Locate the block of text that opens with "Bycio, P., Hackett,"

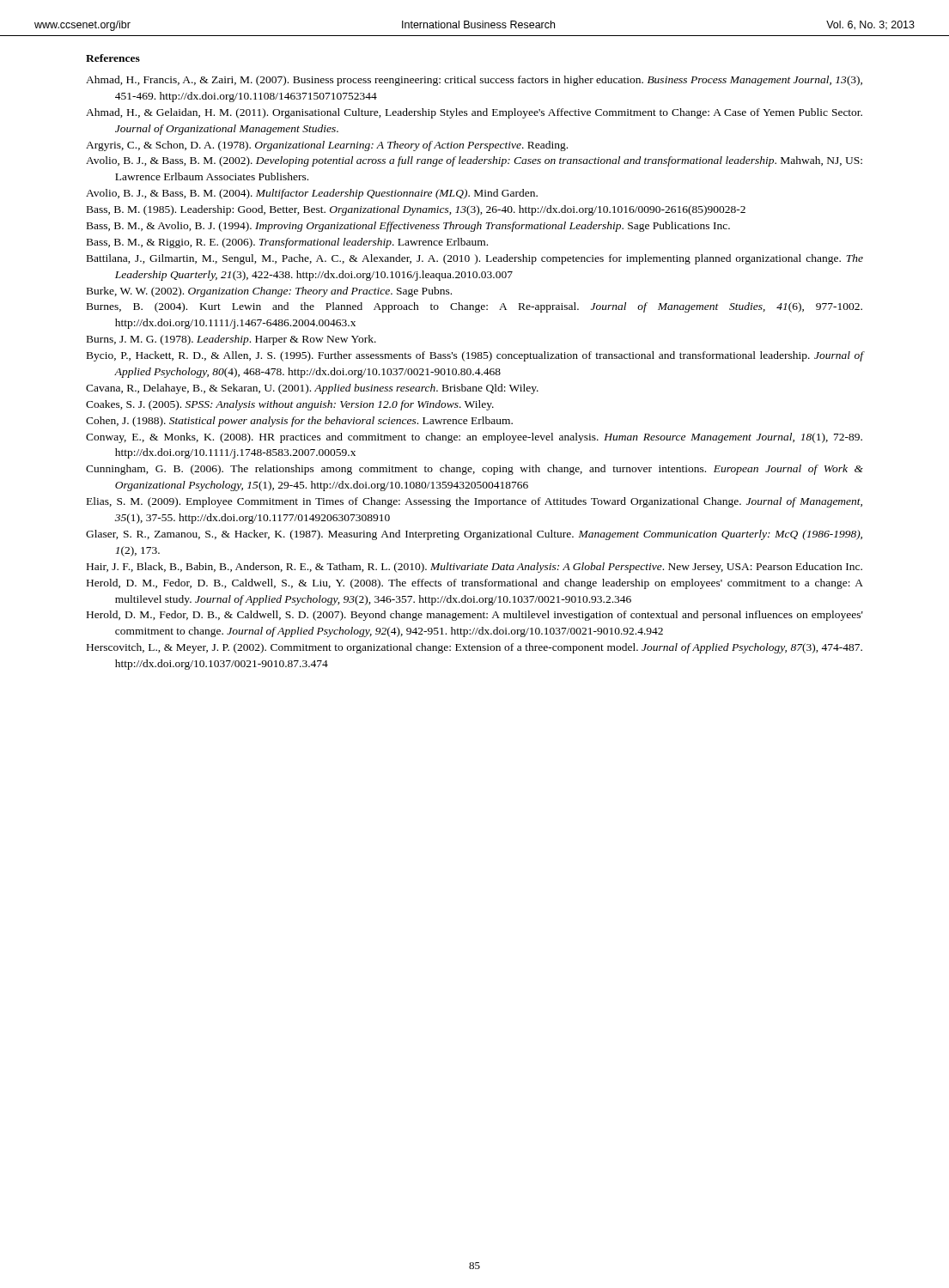point(474,364)
